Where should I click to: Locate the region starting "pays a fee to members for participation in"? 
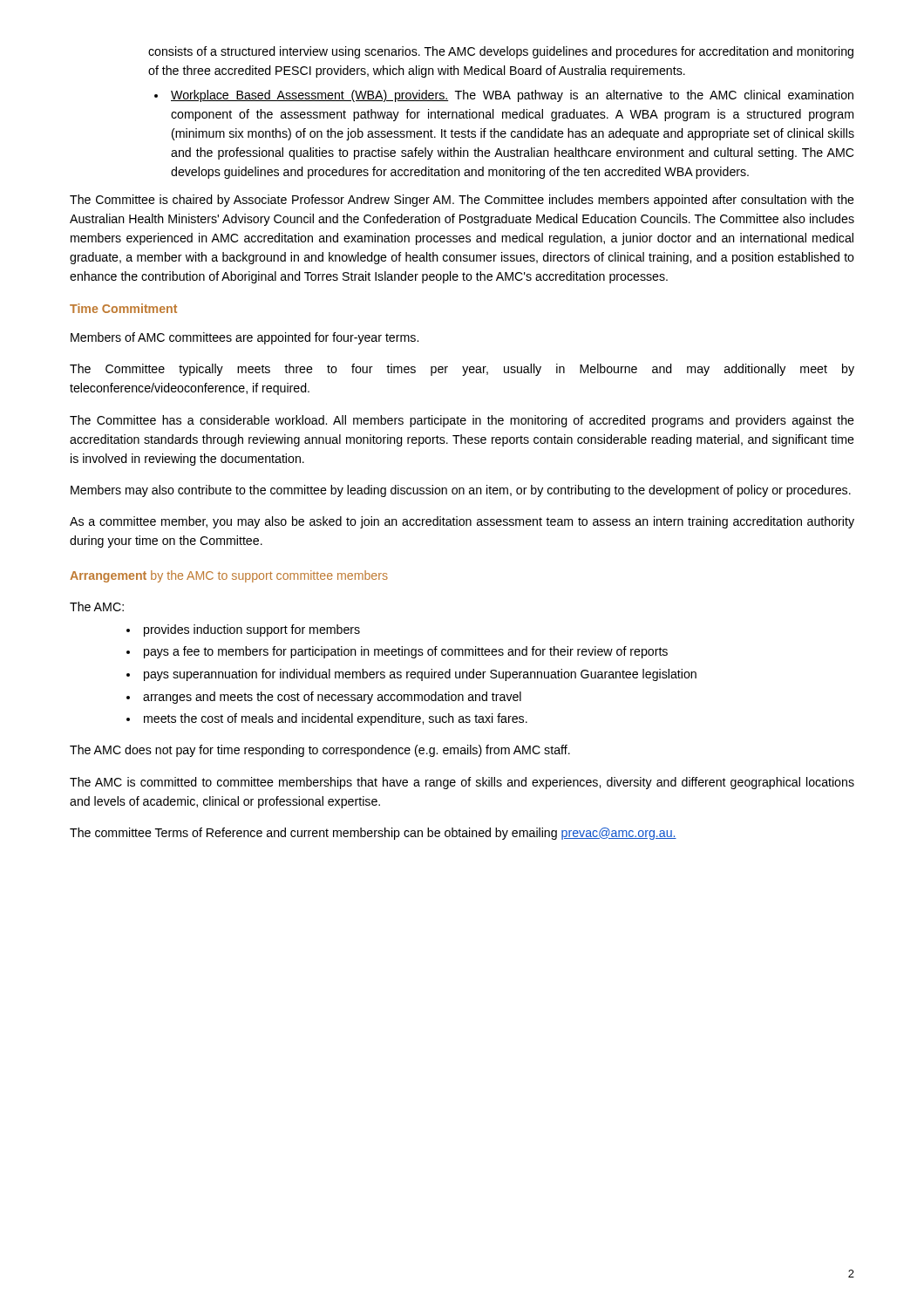click(x=497, y=652)
